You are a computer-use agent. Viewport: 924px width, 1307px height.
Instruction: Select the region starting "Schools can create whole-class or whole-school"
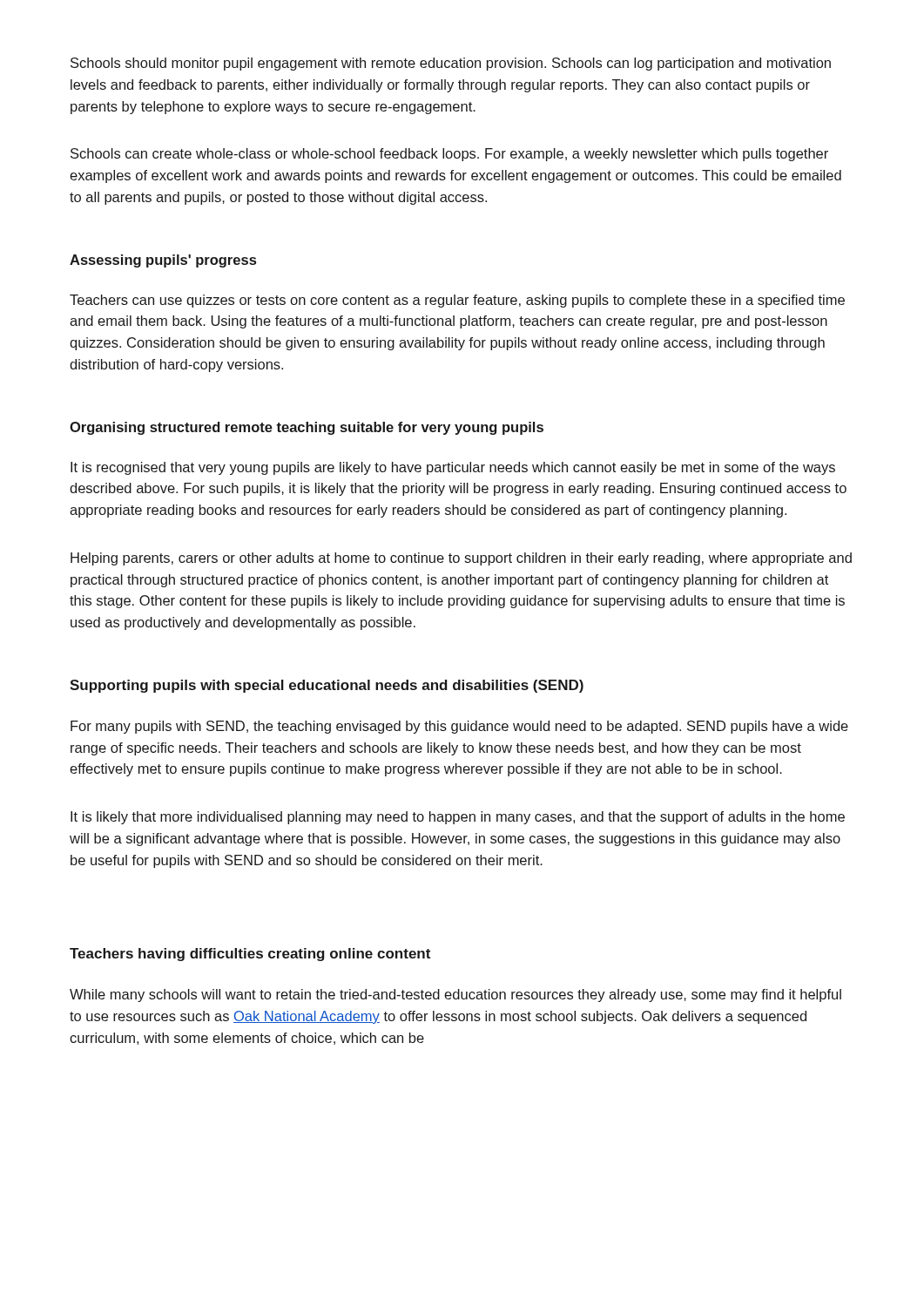tap(456, 175)
